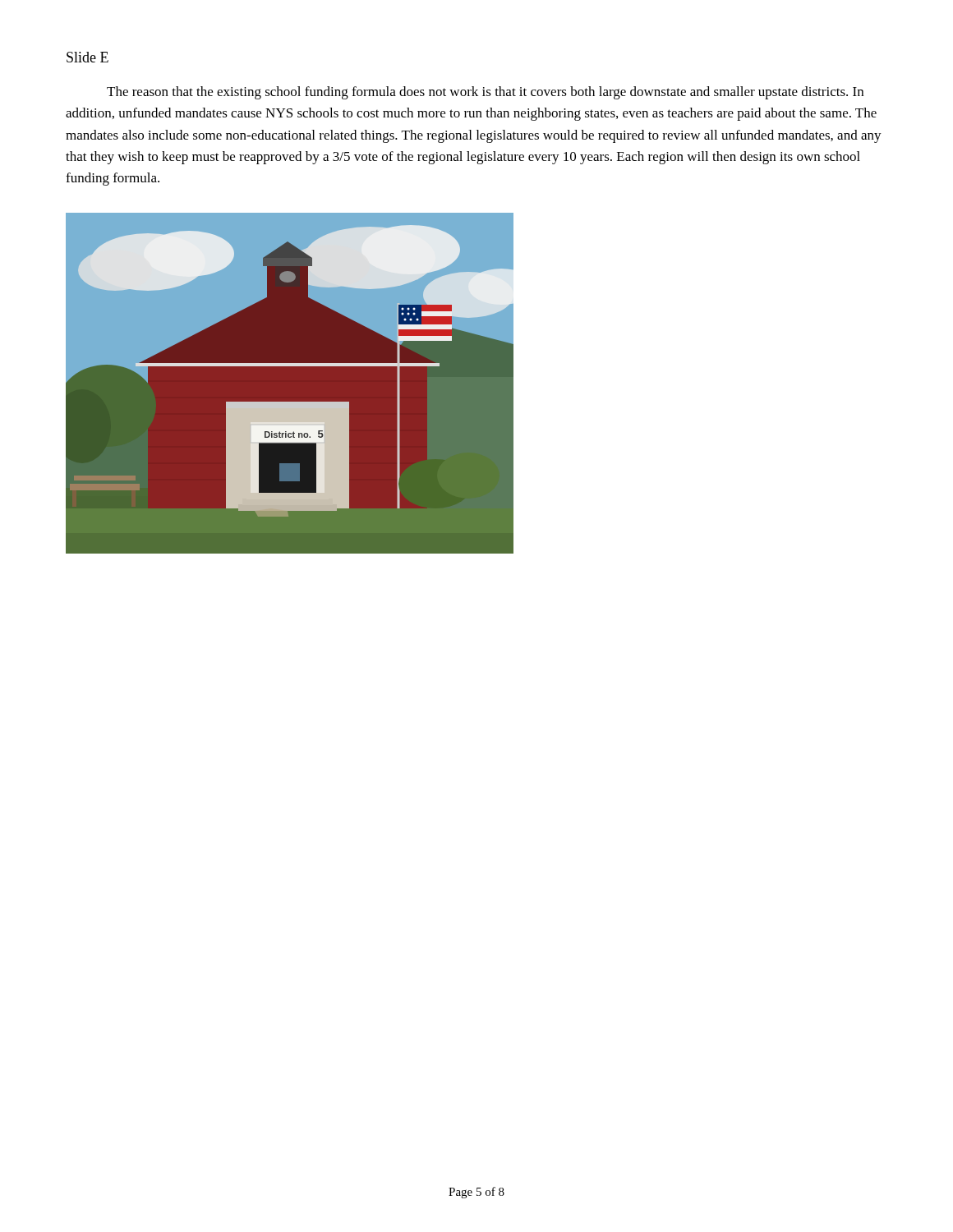Viewport: 953px width, 1232px height.
Task: Navigate to the passage starting "The reason that the"
Action: [x=473, y=135]
